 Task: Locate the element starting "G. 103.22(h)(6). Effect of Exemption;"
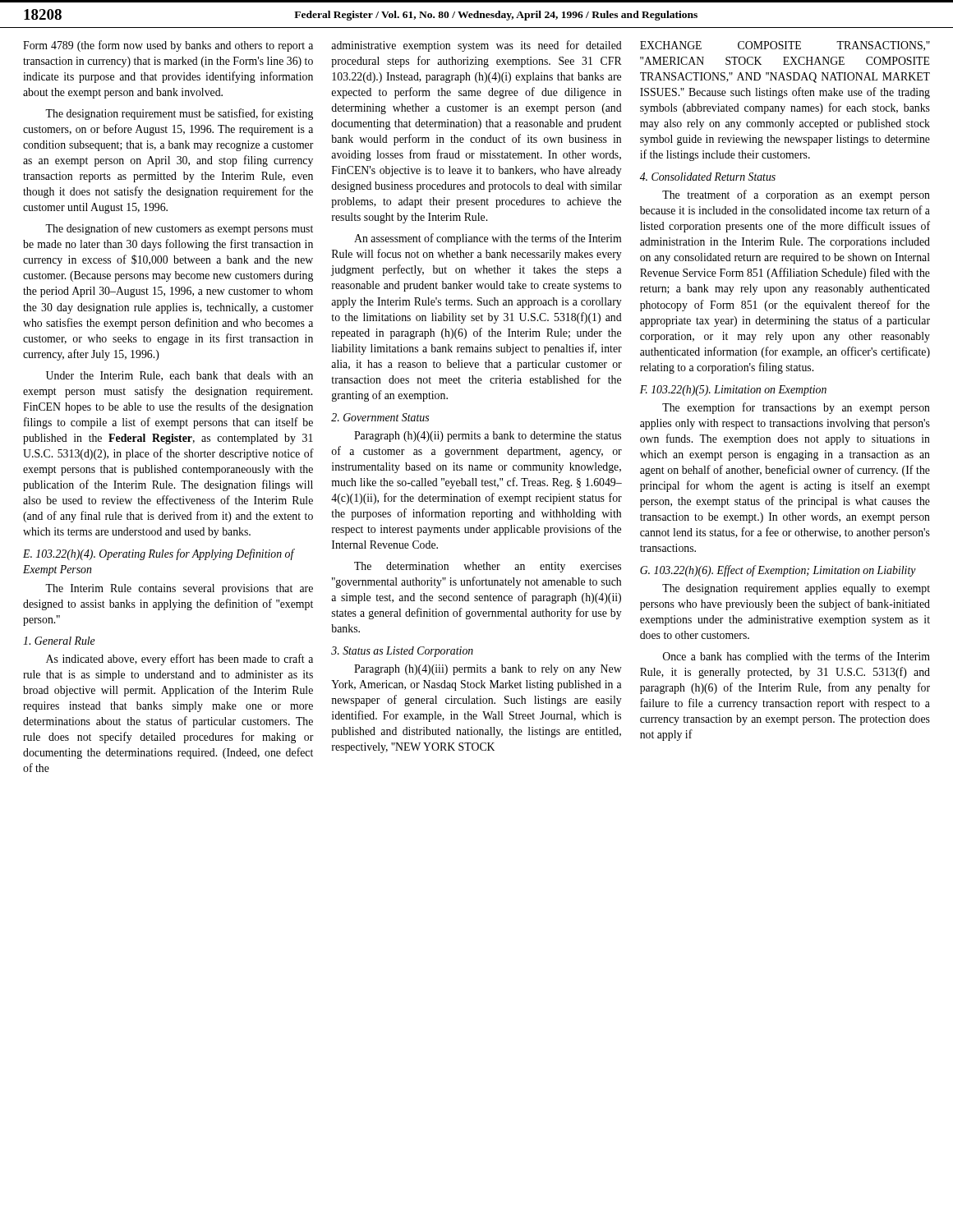[x=778, y=570]
